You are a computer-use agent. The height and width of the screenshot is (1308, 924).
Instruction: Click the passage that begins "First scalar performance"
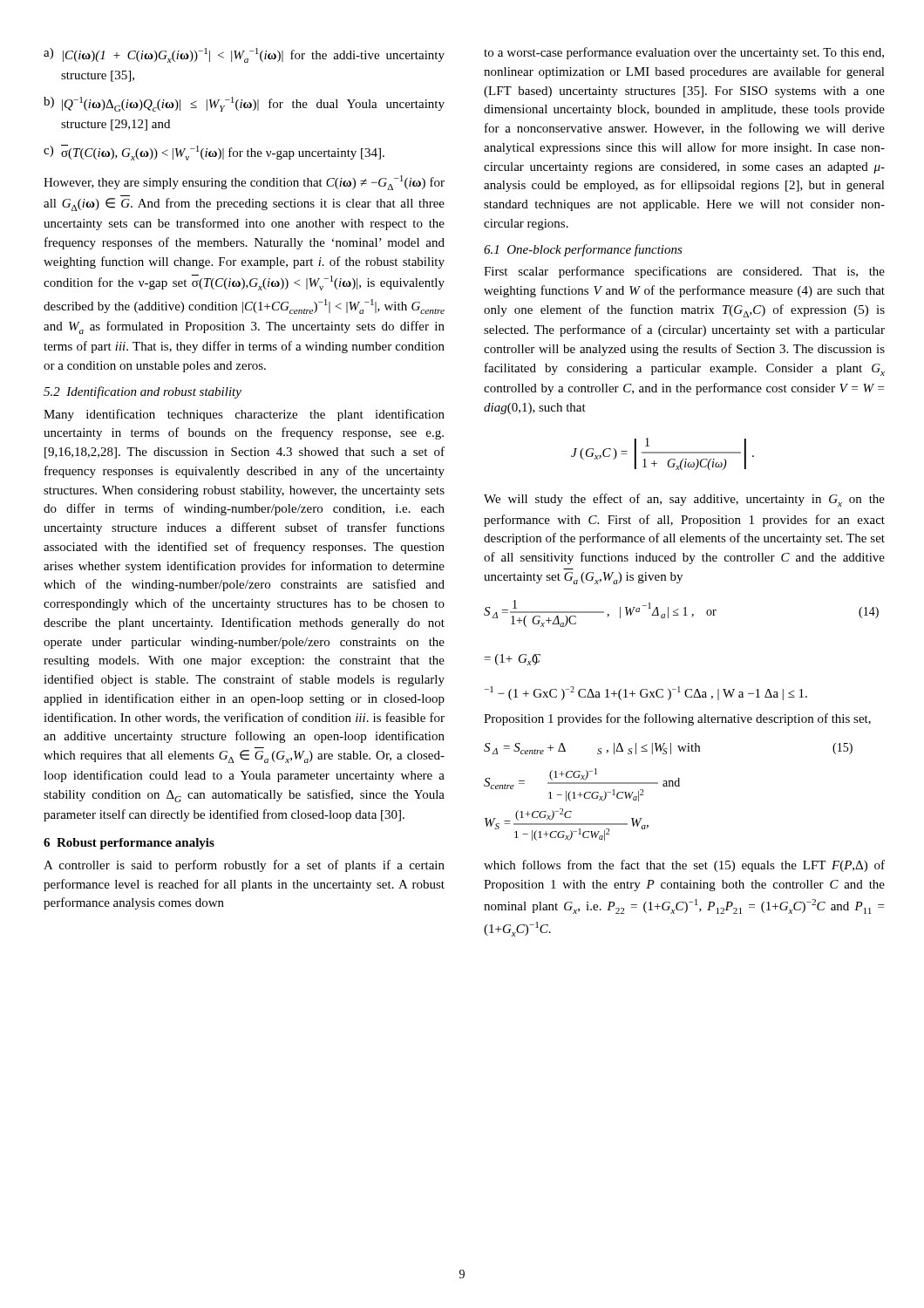pos(684,340)
